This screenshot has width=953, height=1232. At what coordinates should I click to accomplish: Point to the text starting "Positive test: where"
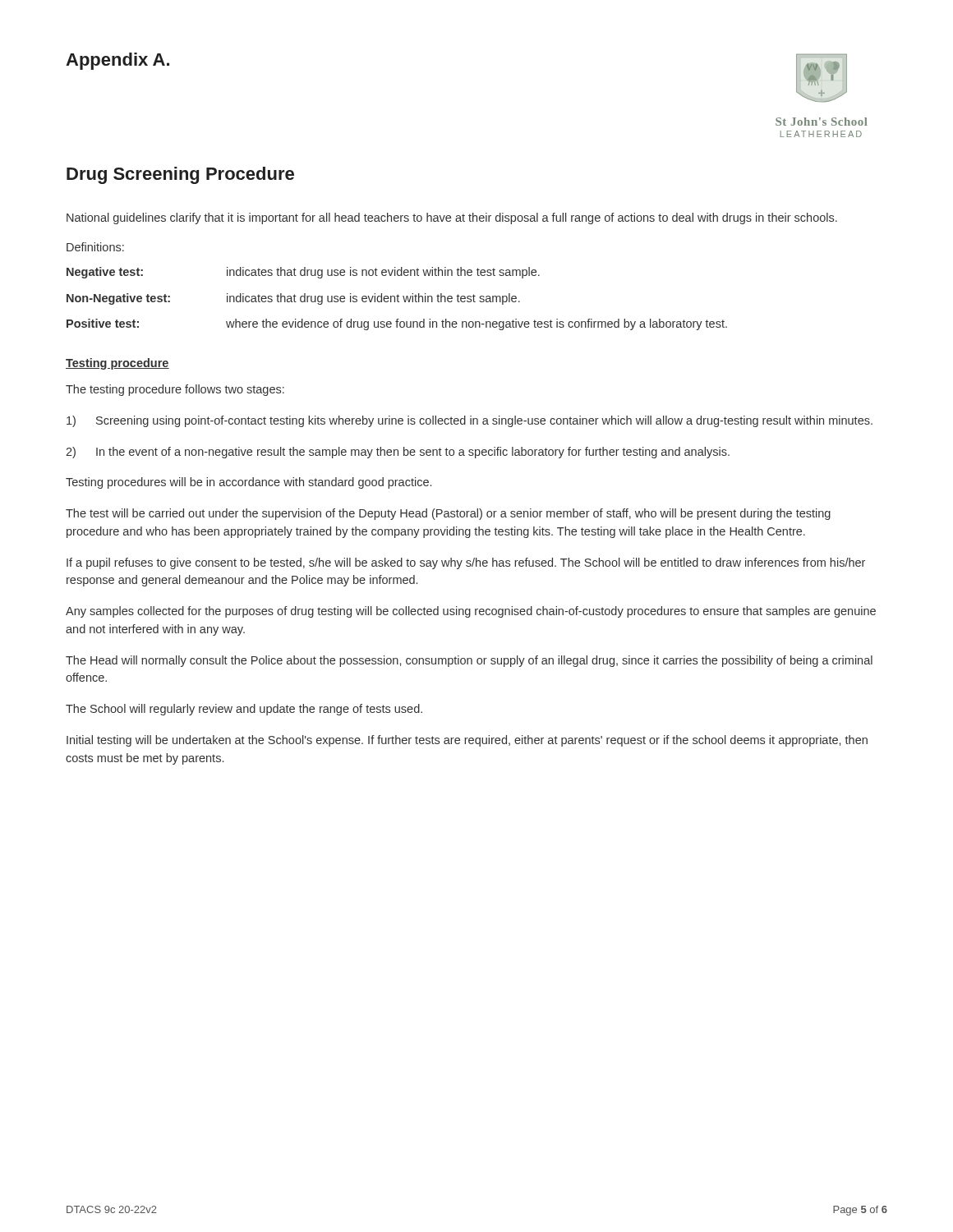point(476,325)
